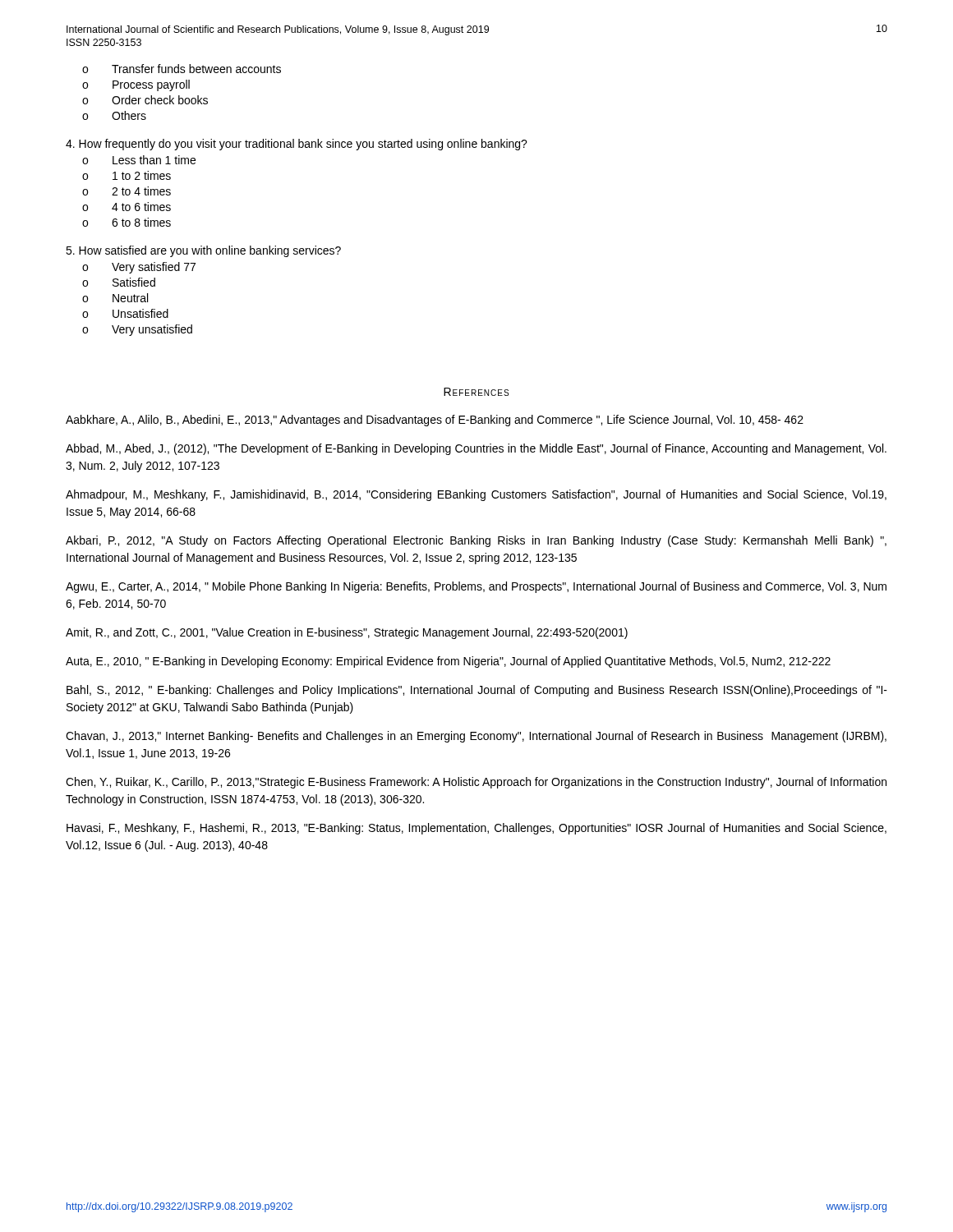Find the block on this page that starts "Amit, R., and"

(347, 632)
